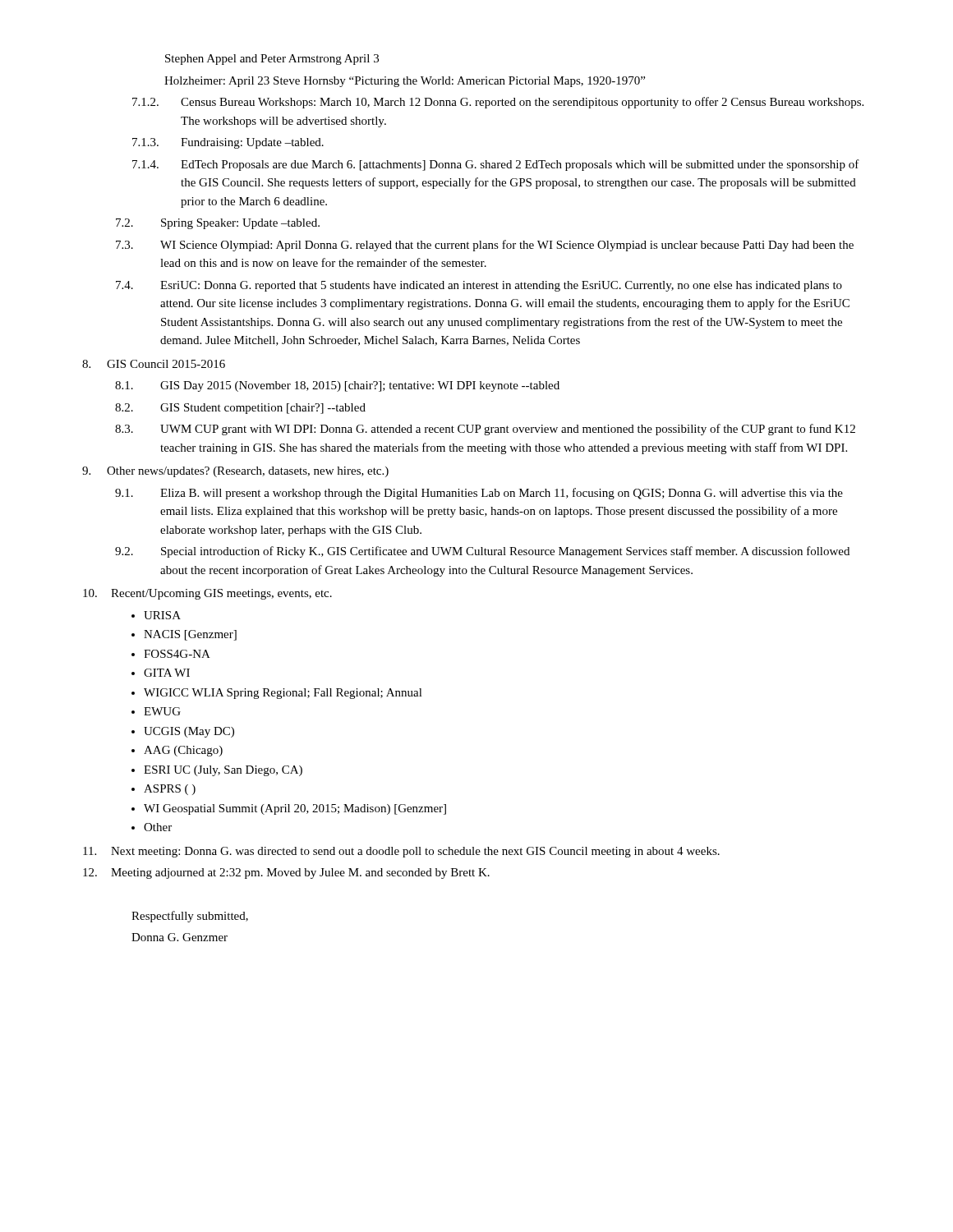The height and width of the screenshot is (1232, 953).
Task: Find the block on this page that starts "Stephen Appel and Peter"
Action: pyautogui.click(x=518, y=69)
